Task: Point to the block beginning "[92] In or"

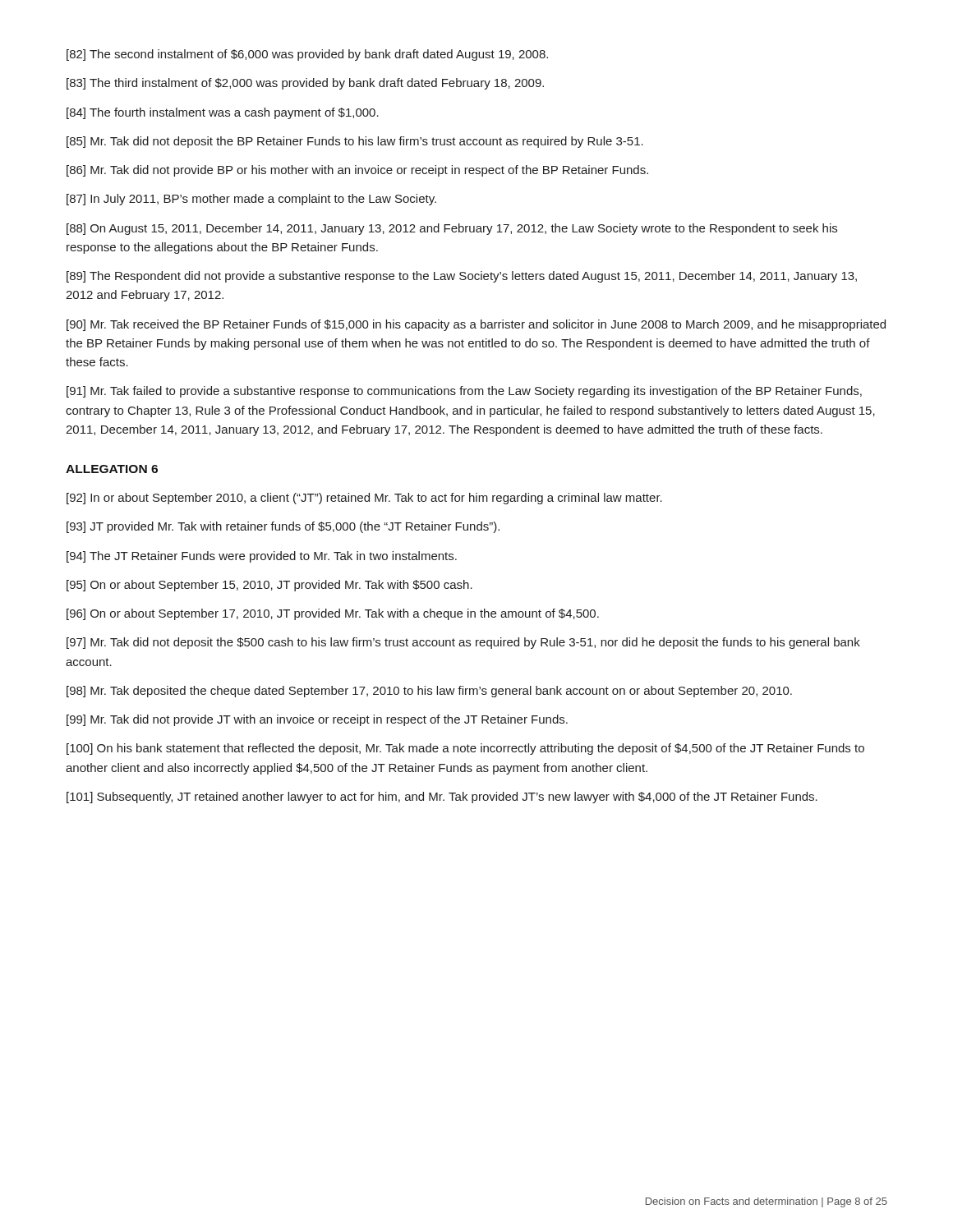Action: click(364, 497)
